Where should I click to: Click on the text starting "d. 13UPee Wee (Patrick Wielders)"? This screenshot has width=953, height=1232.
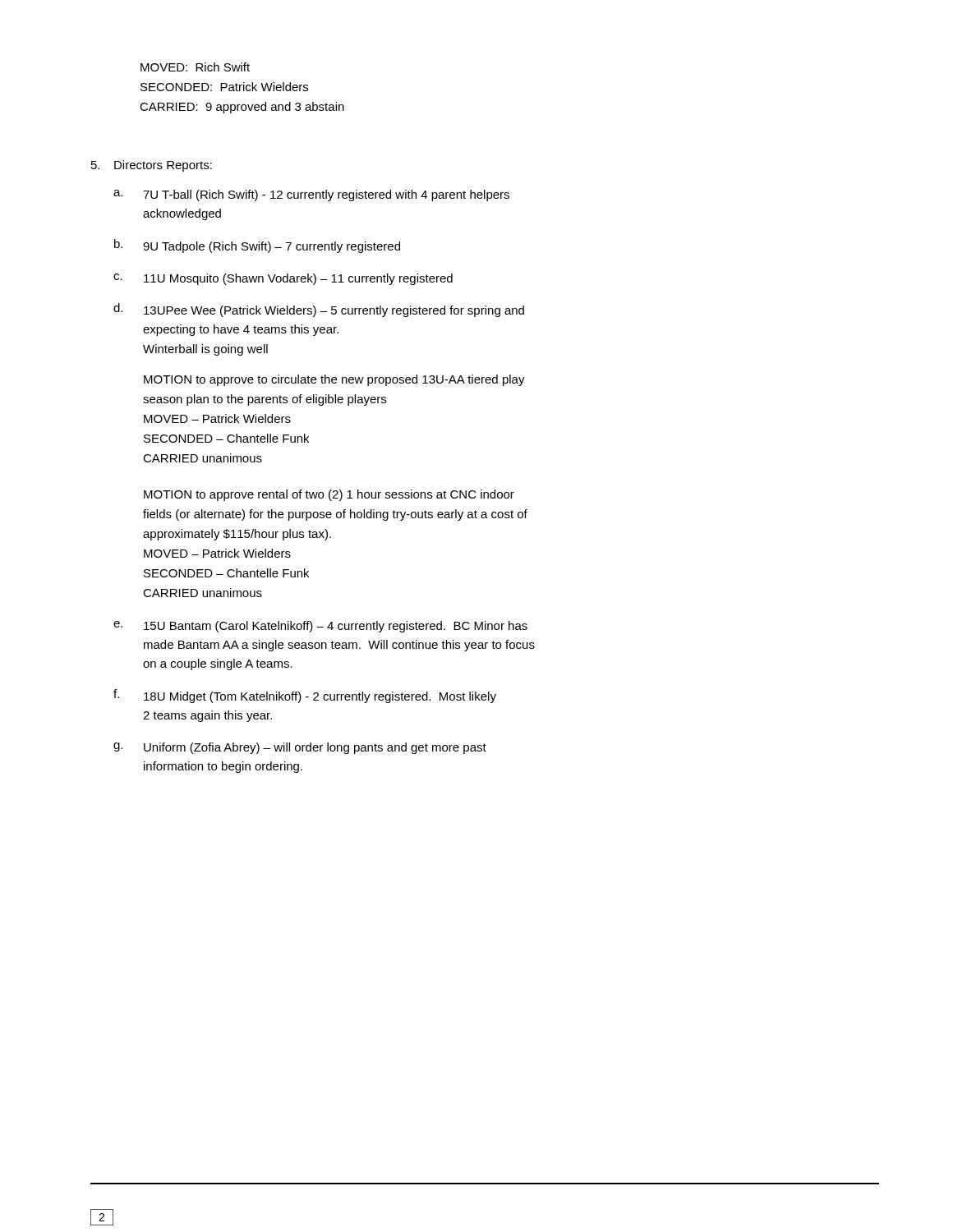319,310
